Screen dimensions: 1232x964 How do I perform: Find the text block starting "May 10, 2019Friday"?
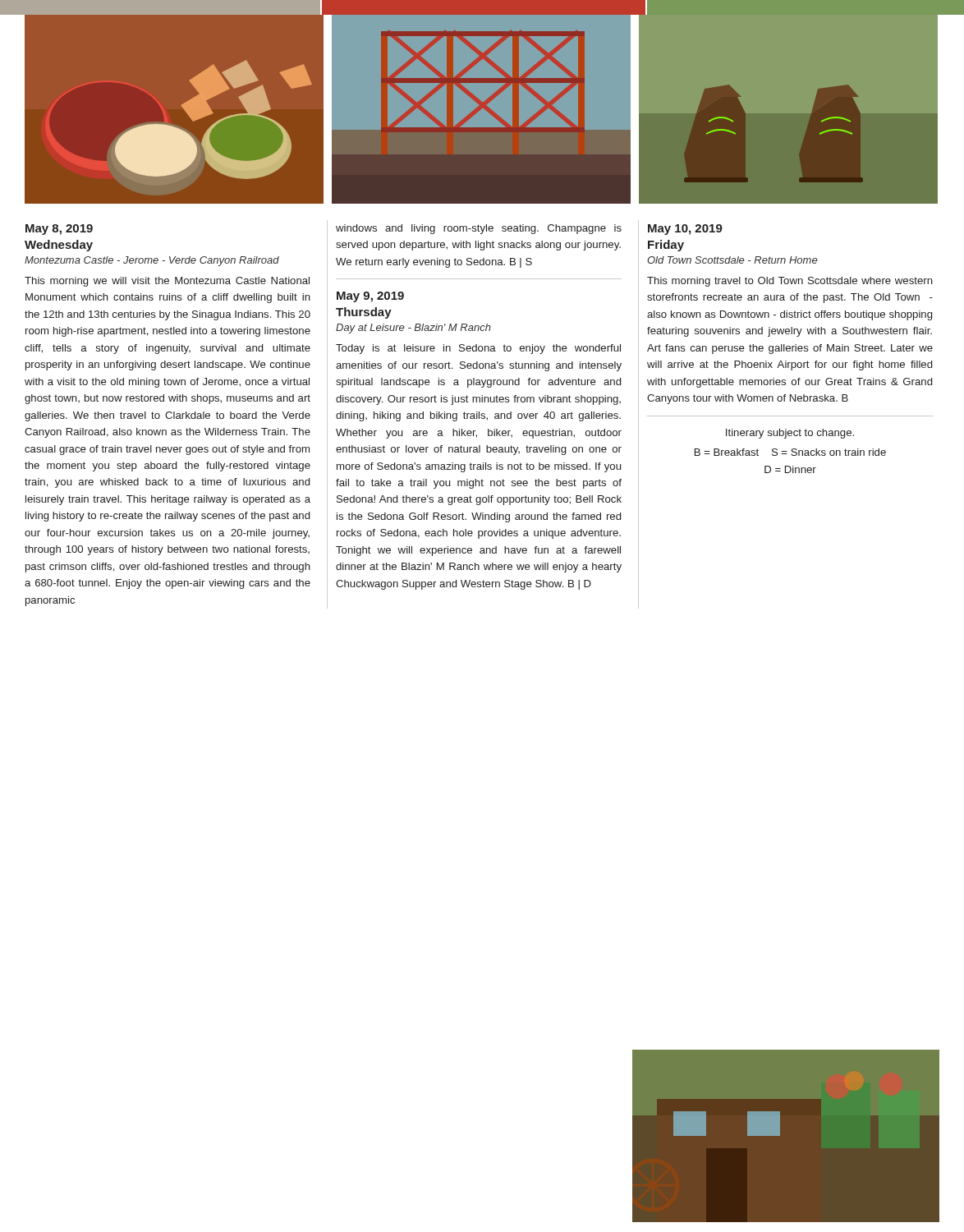pyautogui.click(x=685, y=230)
